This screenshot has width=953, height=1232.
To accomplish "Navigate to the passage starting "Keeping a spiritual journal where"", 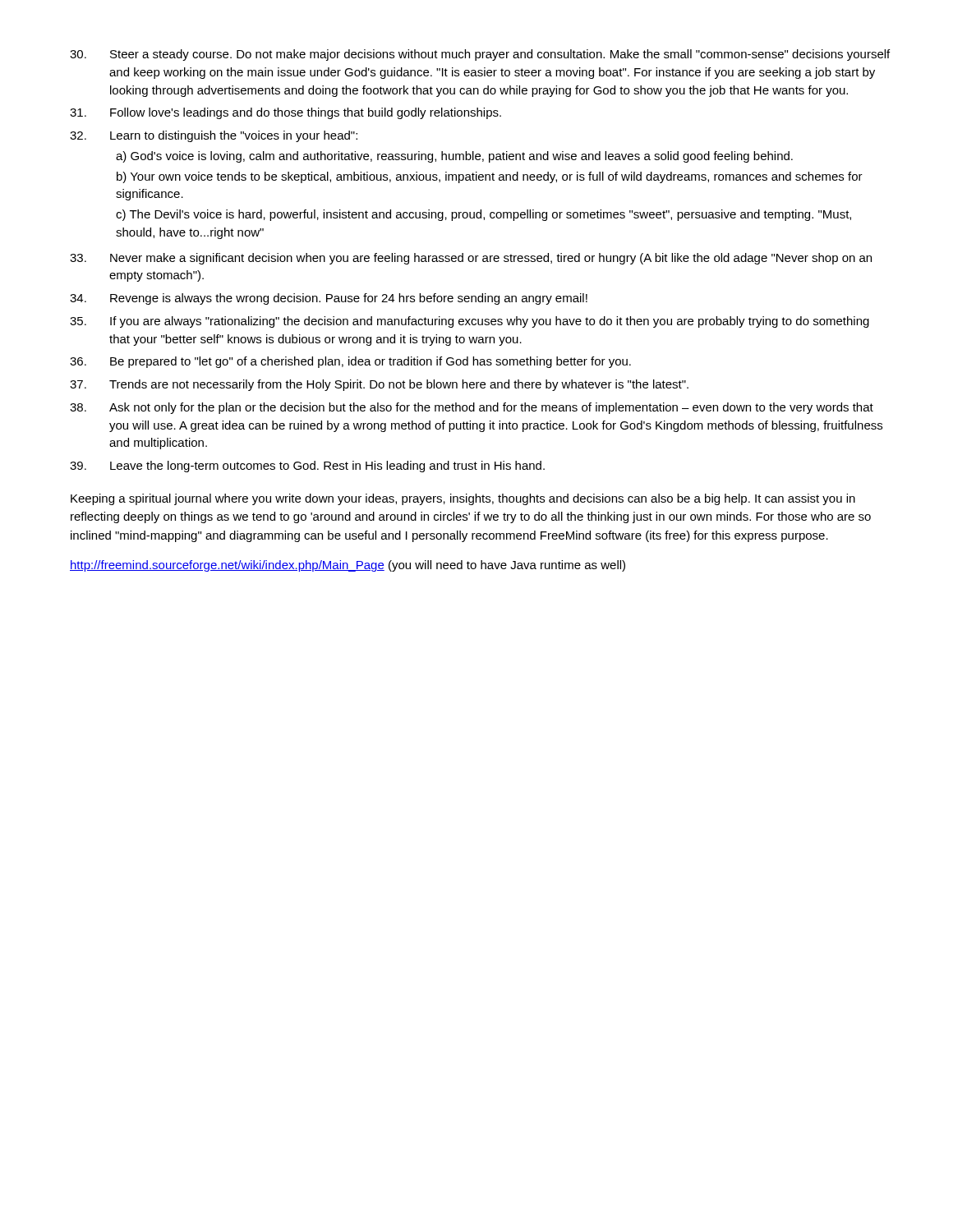I will coord(471,516).
